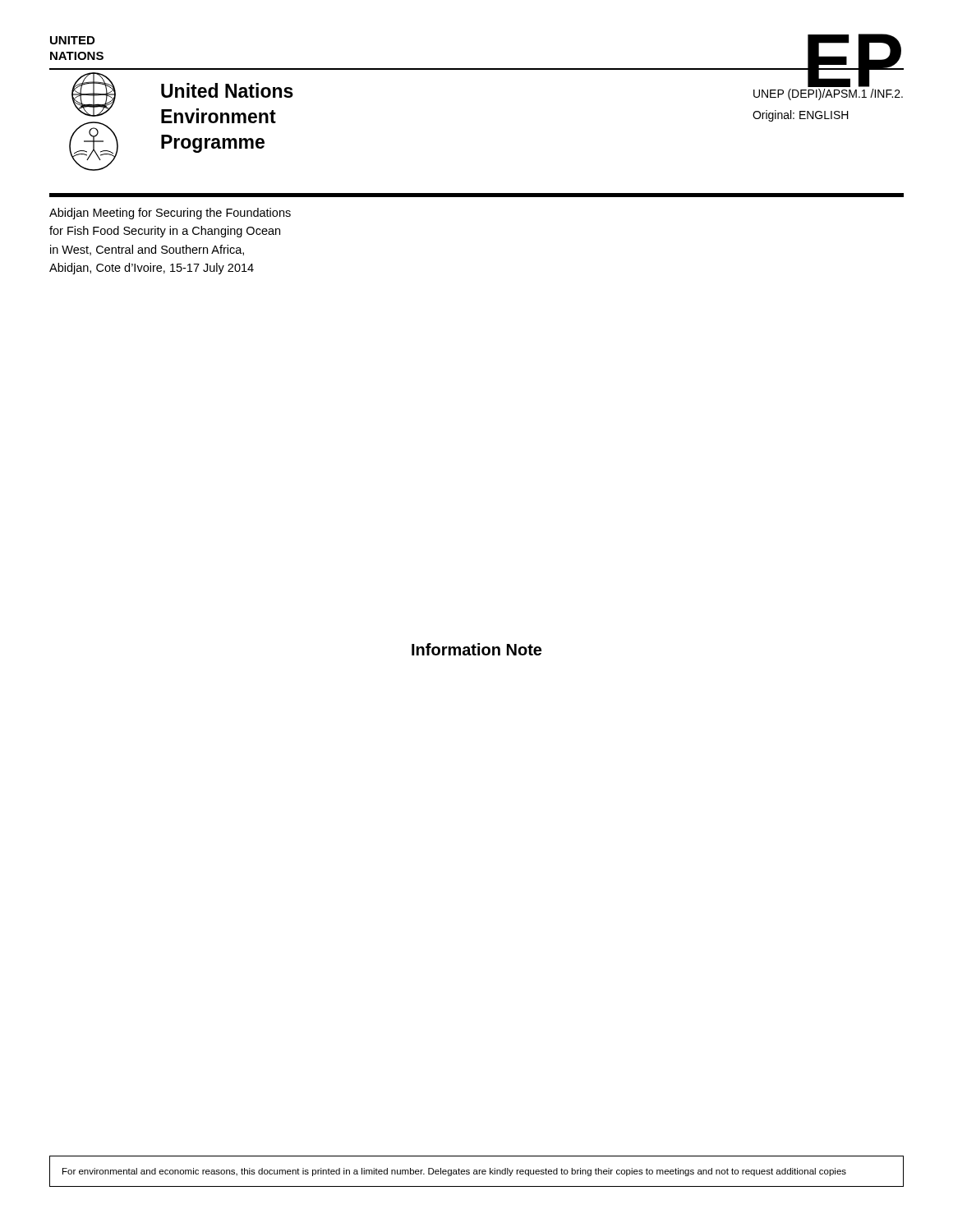
Task: Where does it say "Information Note"?
Action: 476,650
